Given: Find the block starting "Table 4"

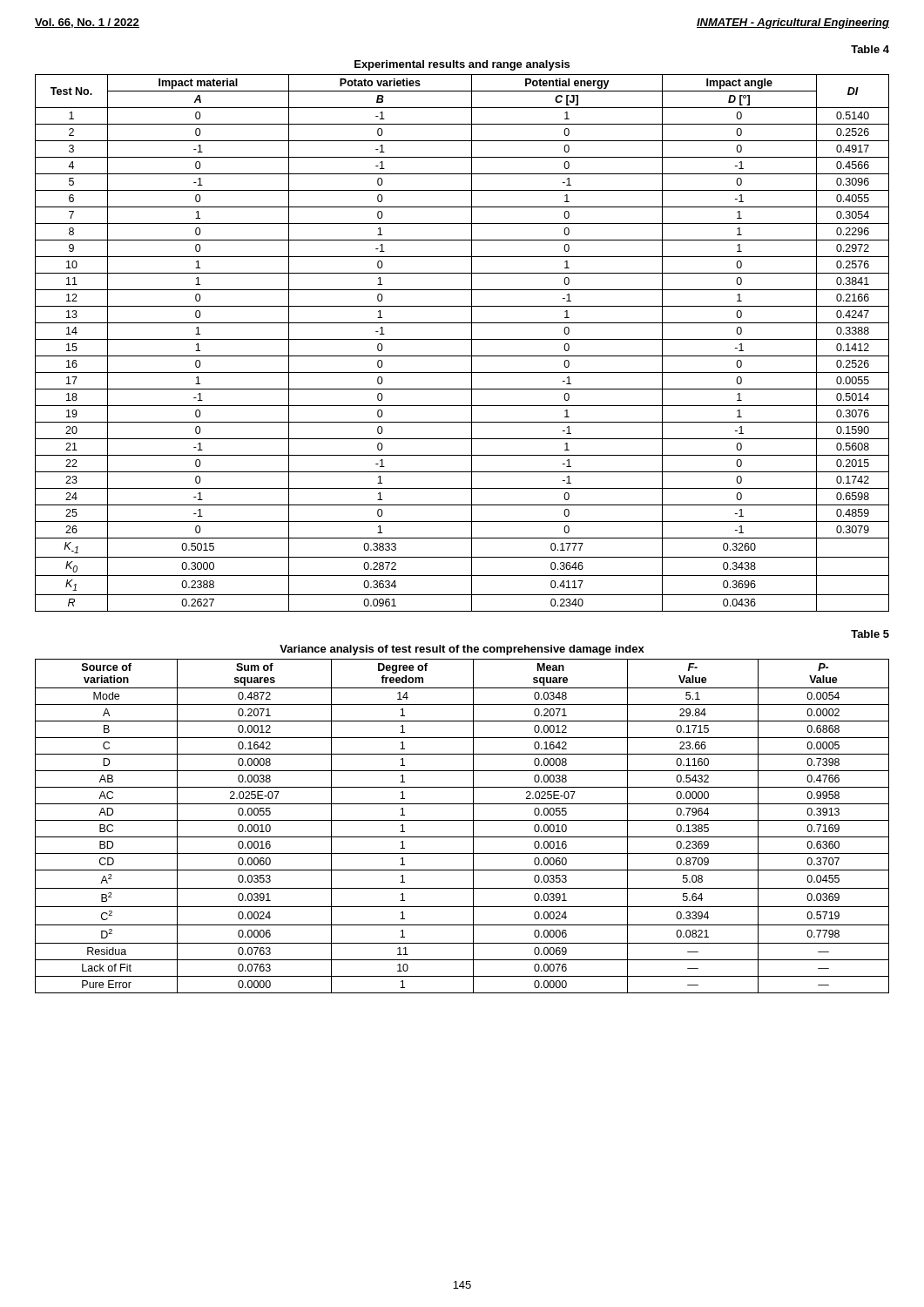Looking at the screenshot, I should coord(870,49).
